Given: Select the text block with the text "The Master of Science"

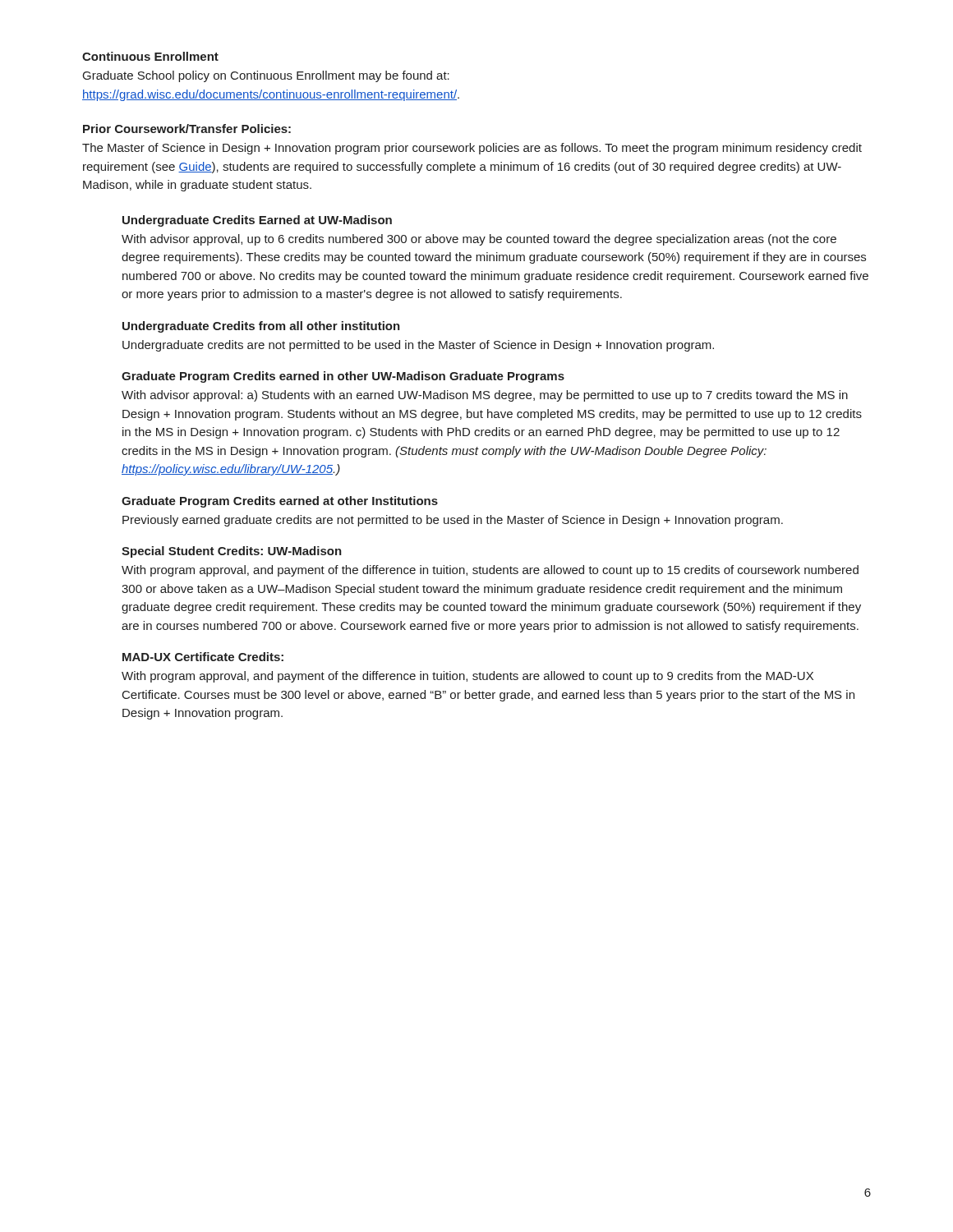Looking at the screenshot, I should coord(472,166).
